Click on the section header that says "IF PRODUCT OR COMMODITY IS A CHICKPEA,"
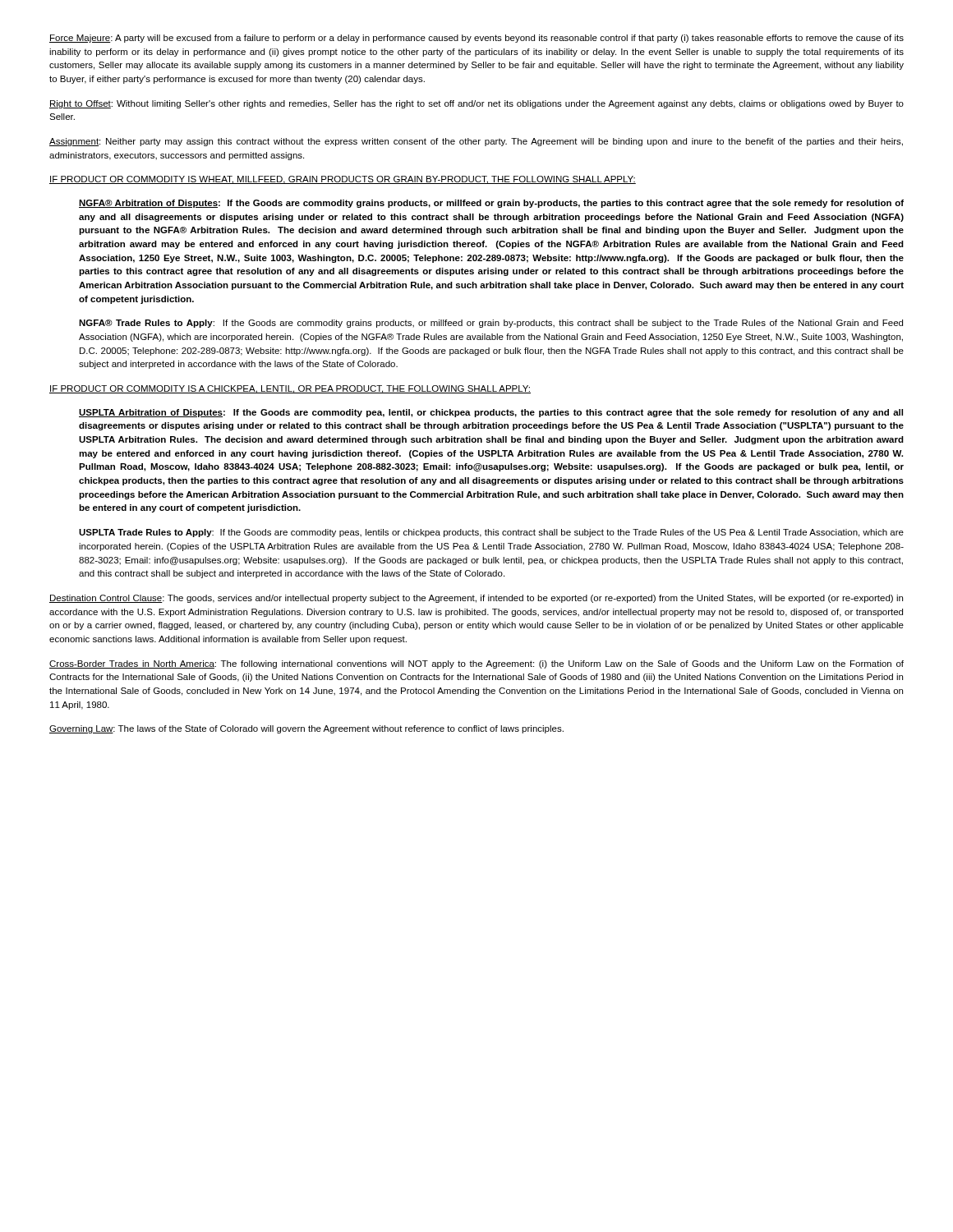 click(290, 389)
